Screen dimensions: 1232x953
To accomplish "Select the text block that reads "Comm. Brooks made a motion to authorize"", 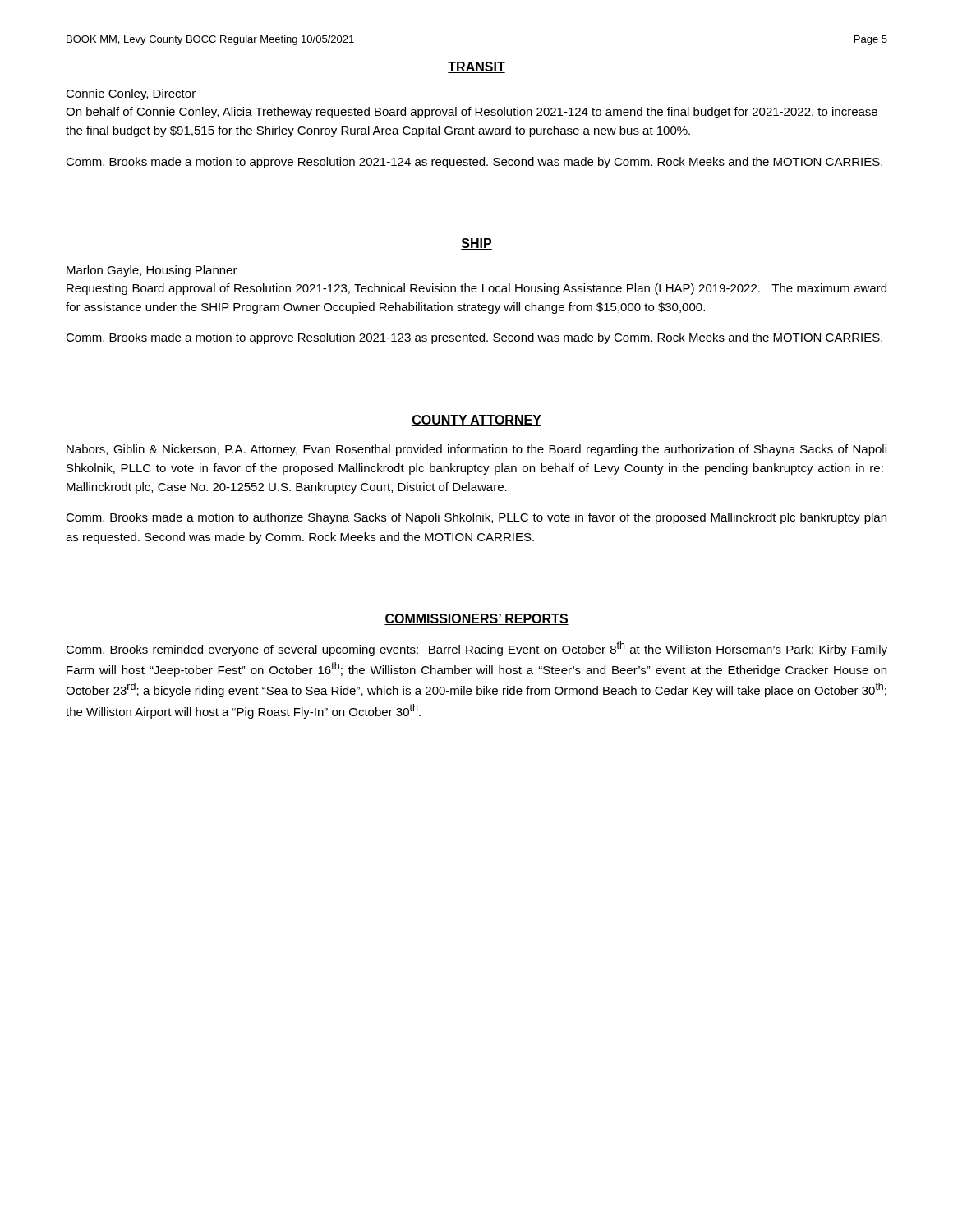I will (476, 527).
